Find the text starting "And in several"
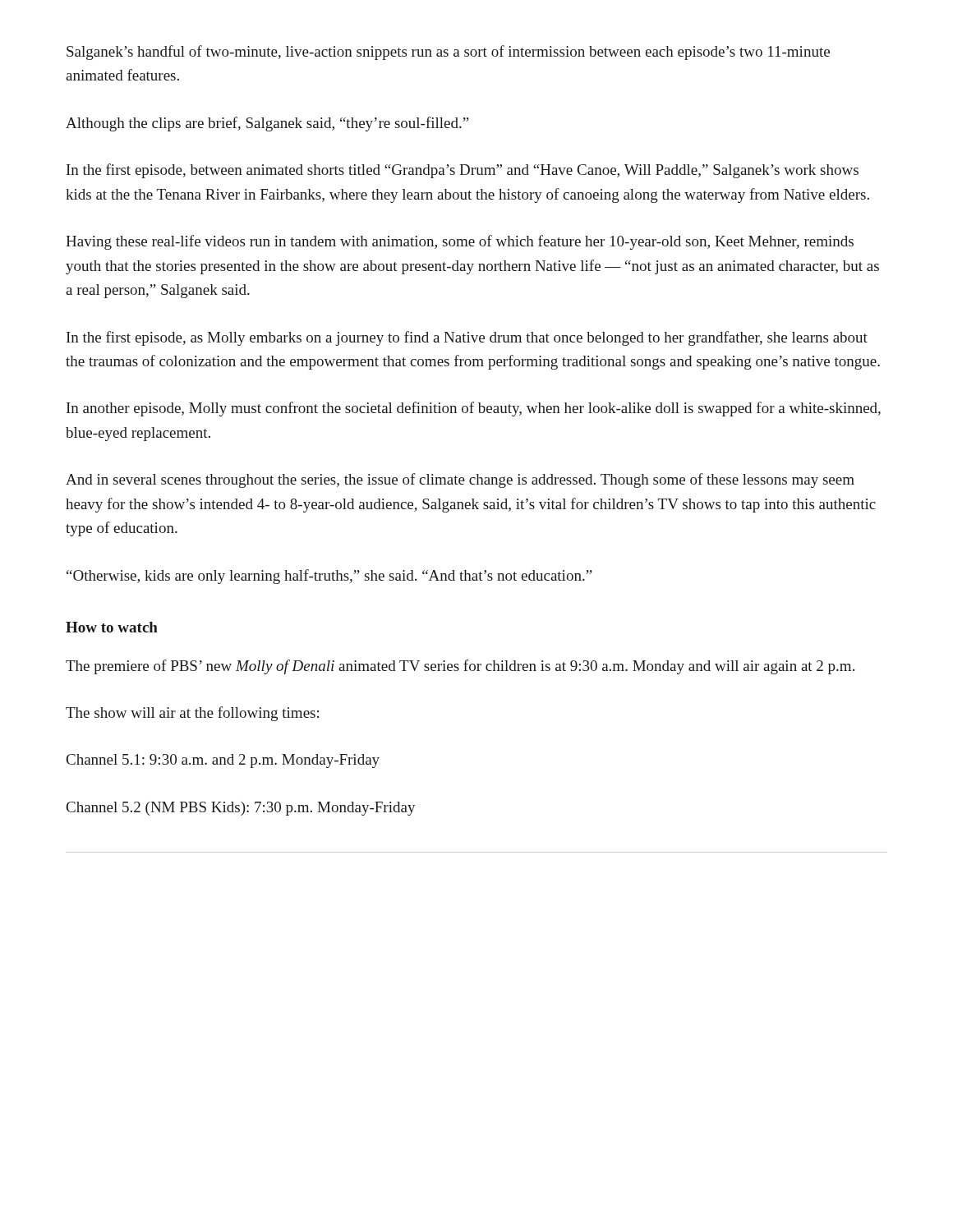The height and width of the screenshot is (1232, 953). click(x=471, y=504)
